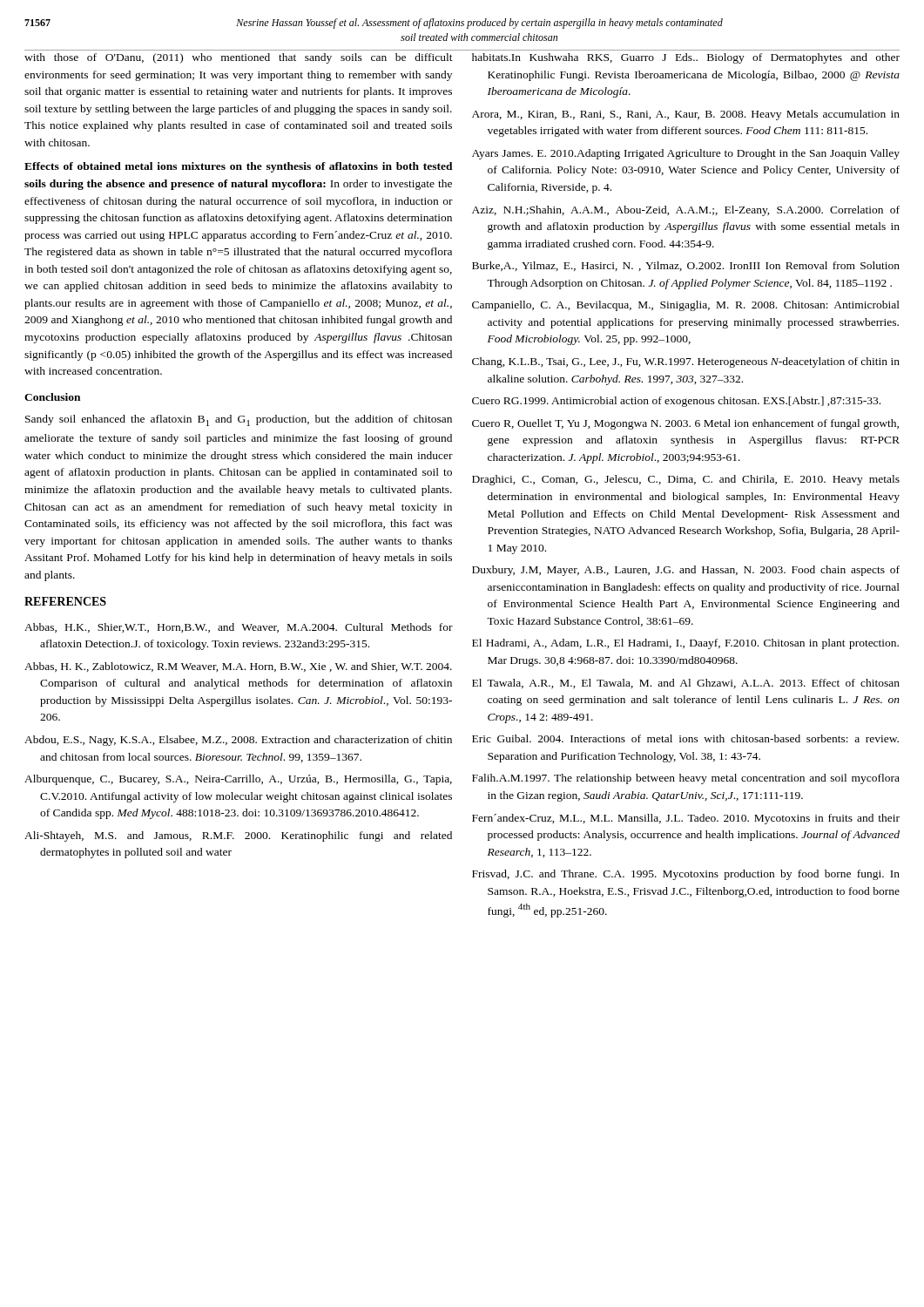Locate the text starting "El Hadrami, A., Adam, L.R., El"
This screenshot has height=1307, width=924.
pos(686,652)
